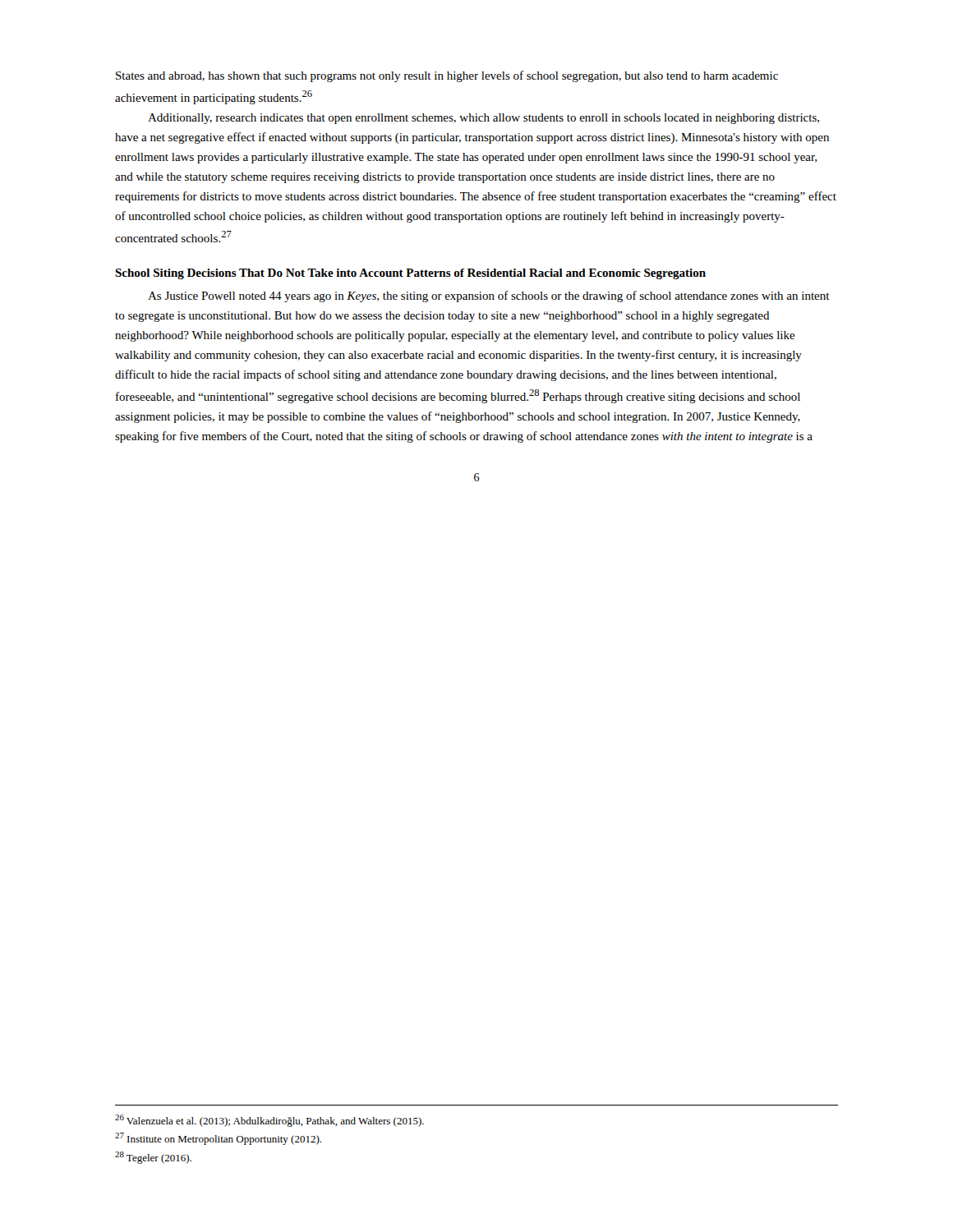Screen dimensions: 1232x953
Task: Click the passage that begins "States and abroad, has"
Action: (476, 87)
